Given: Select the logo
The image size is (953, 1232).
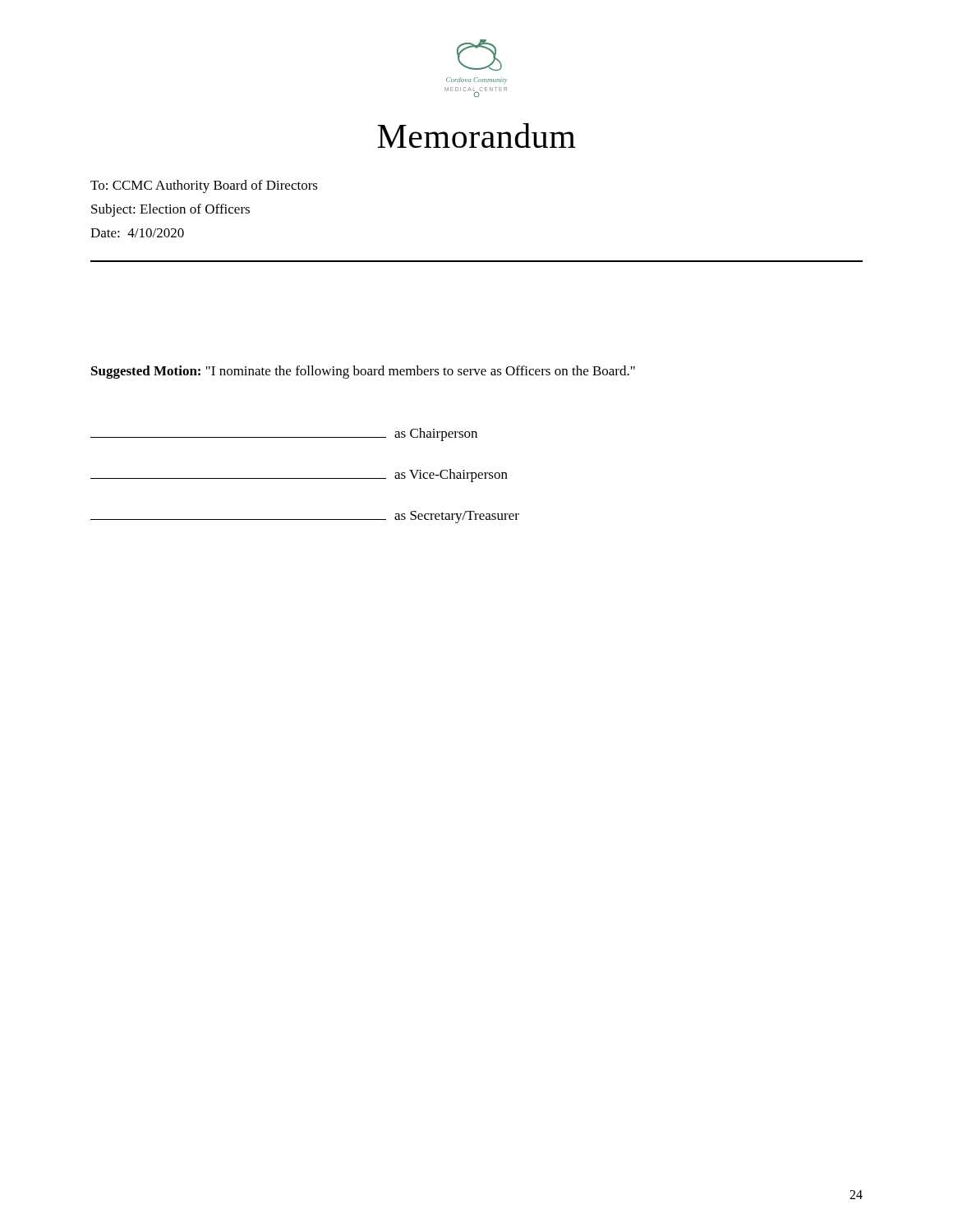Looking at the screenshot, I should coord(476,54).
